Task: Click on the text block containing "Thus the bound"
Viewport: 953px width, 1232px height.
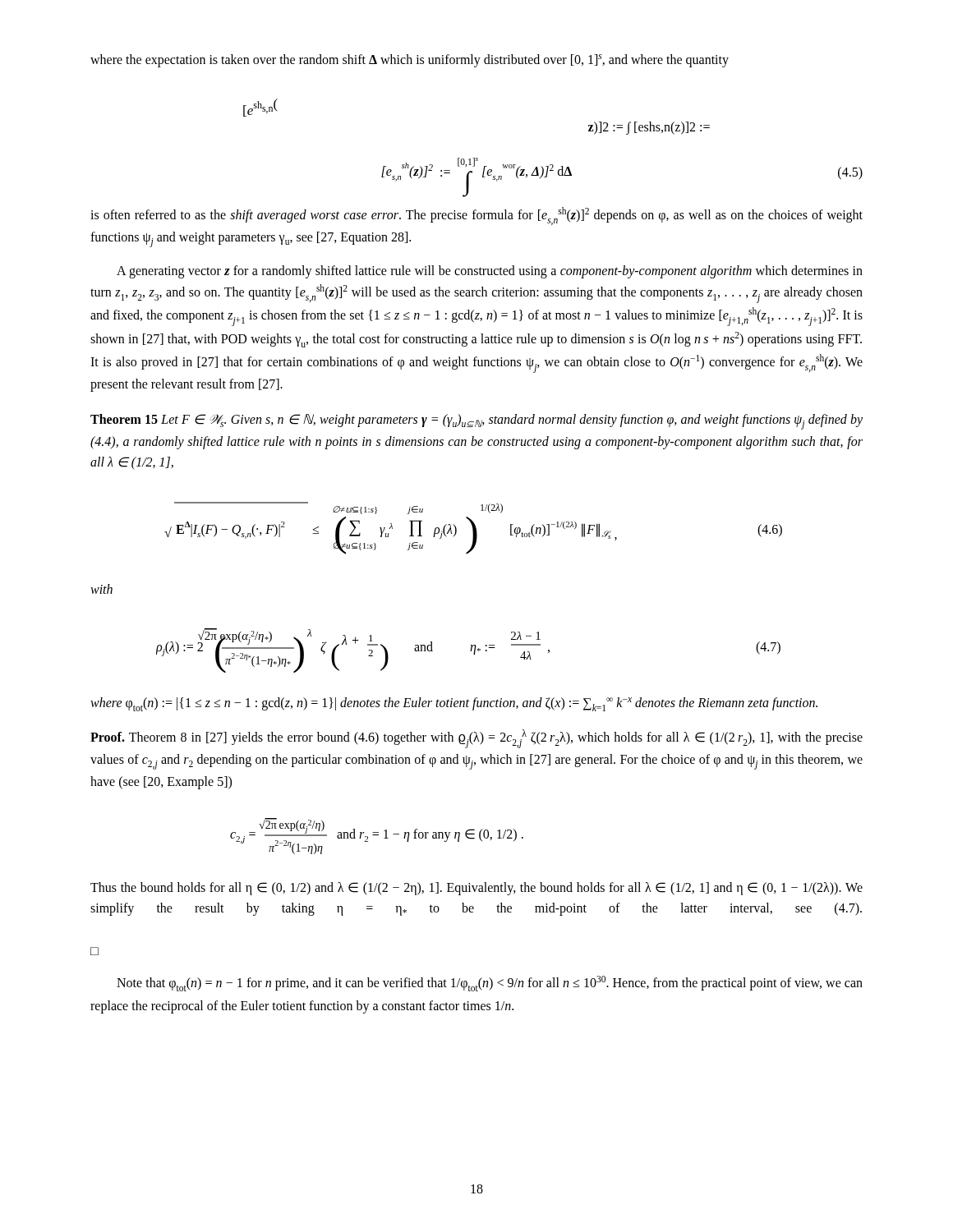Action: tap(476, 889)
